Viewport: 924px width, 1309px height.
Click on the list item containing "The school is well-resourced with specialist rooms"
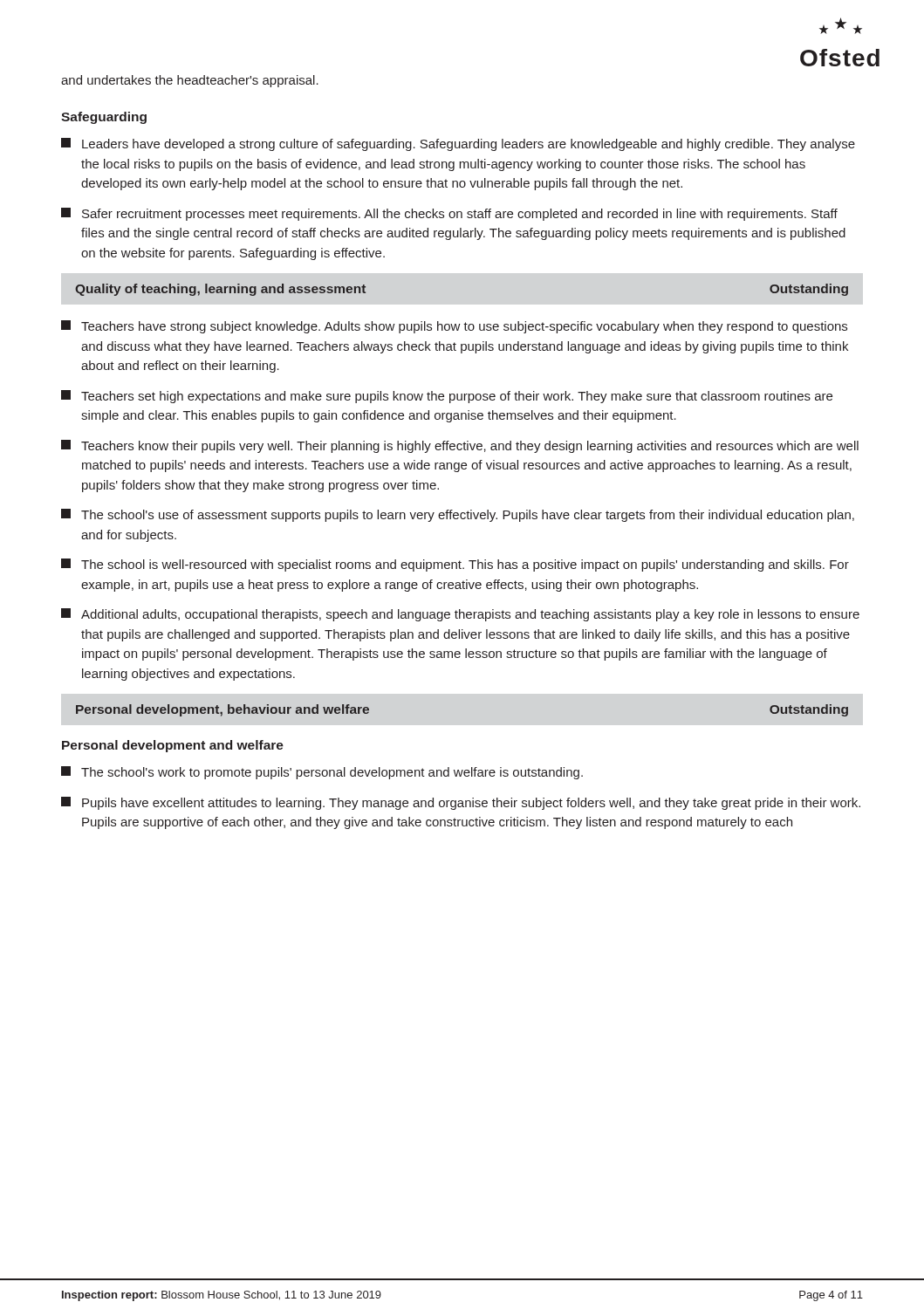[462, 575]
